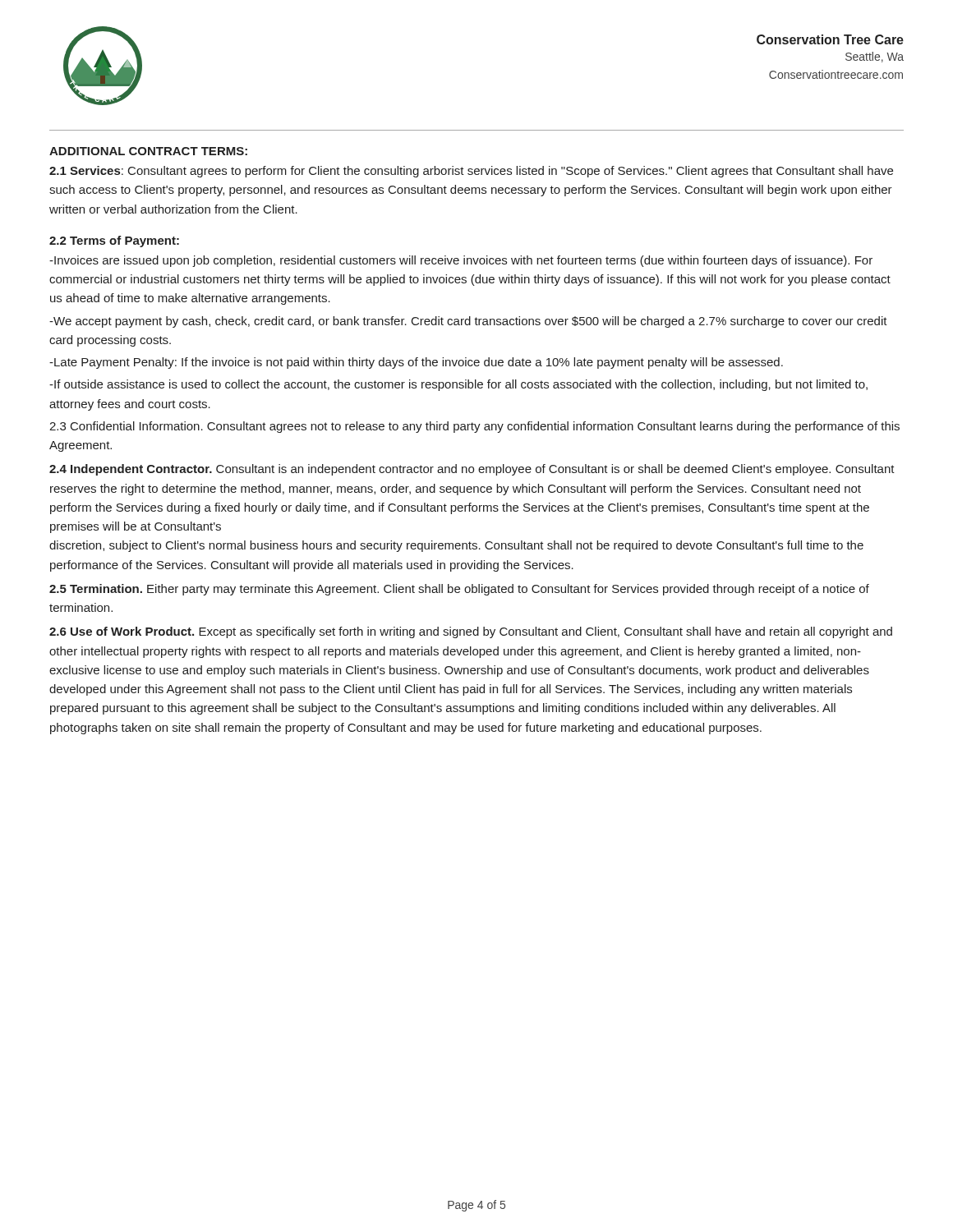Viewport: 953px width, 1232px height.
Task: Find the text block that says "4 Independent Contractor."
Action: click(472, 517)
